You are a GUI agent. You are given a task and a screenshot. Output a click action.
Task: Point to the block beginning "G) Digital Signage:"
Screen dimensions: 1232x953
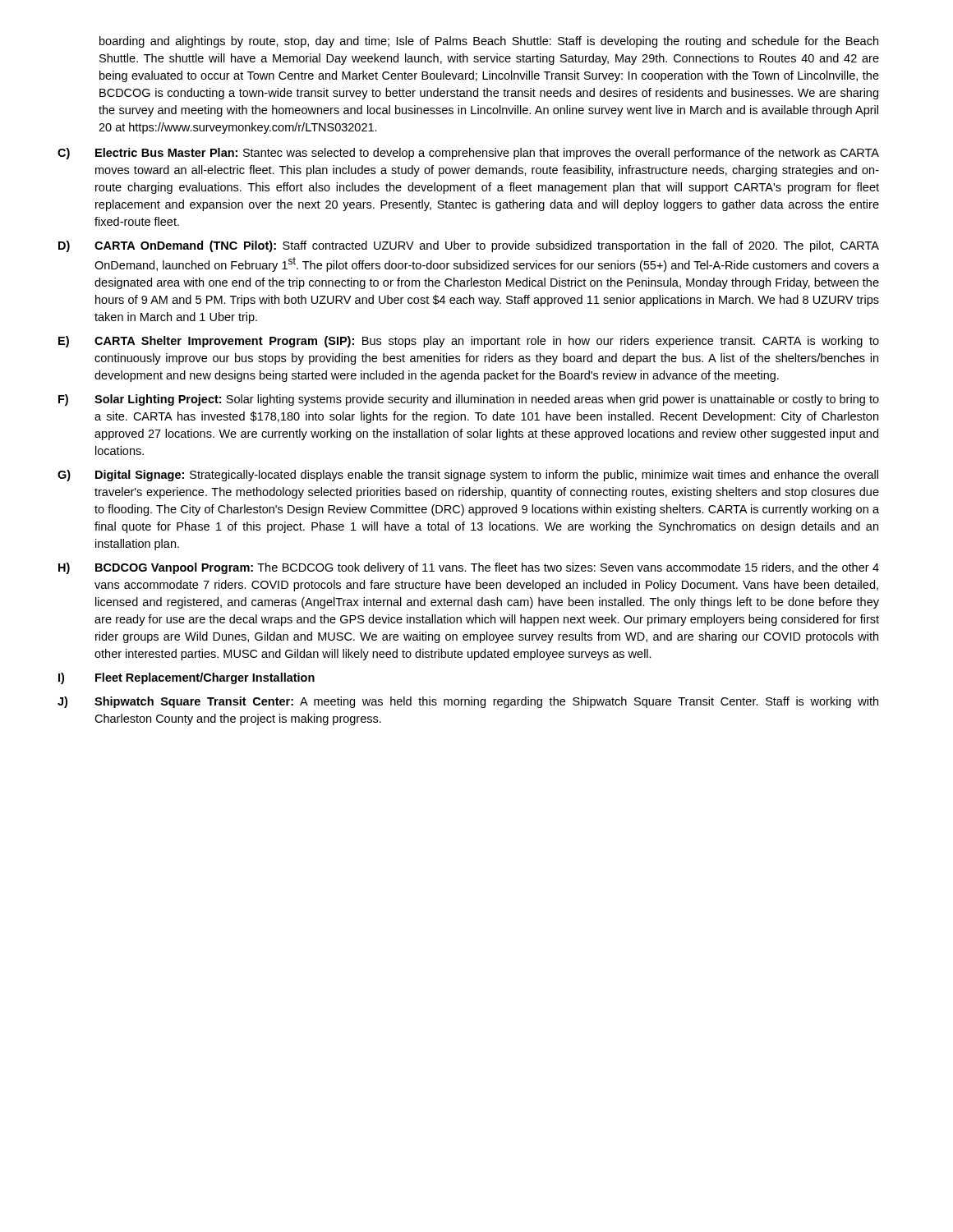click(x=464, y=510)
